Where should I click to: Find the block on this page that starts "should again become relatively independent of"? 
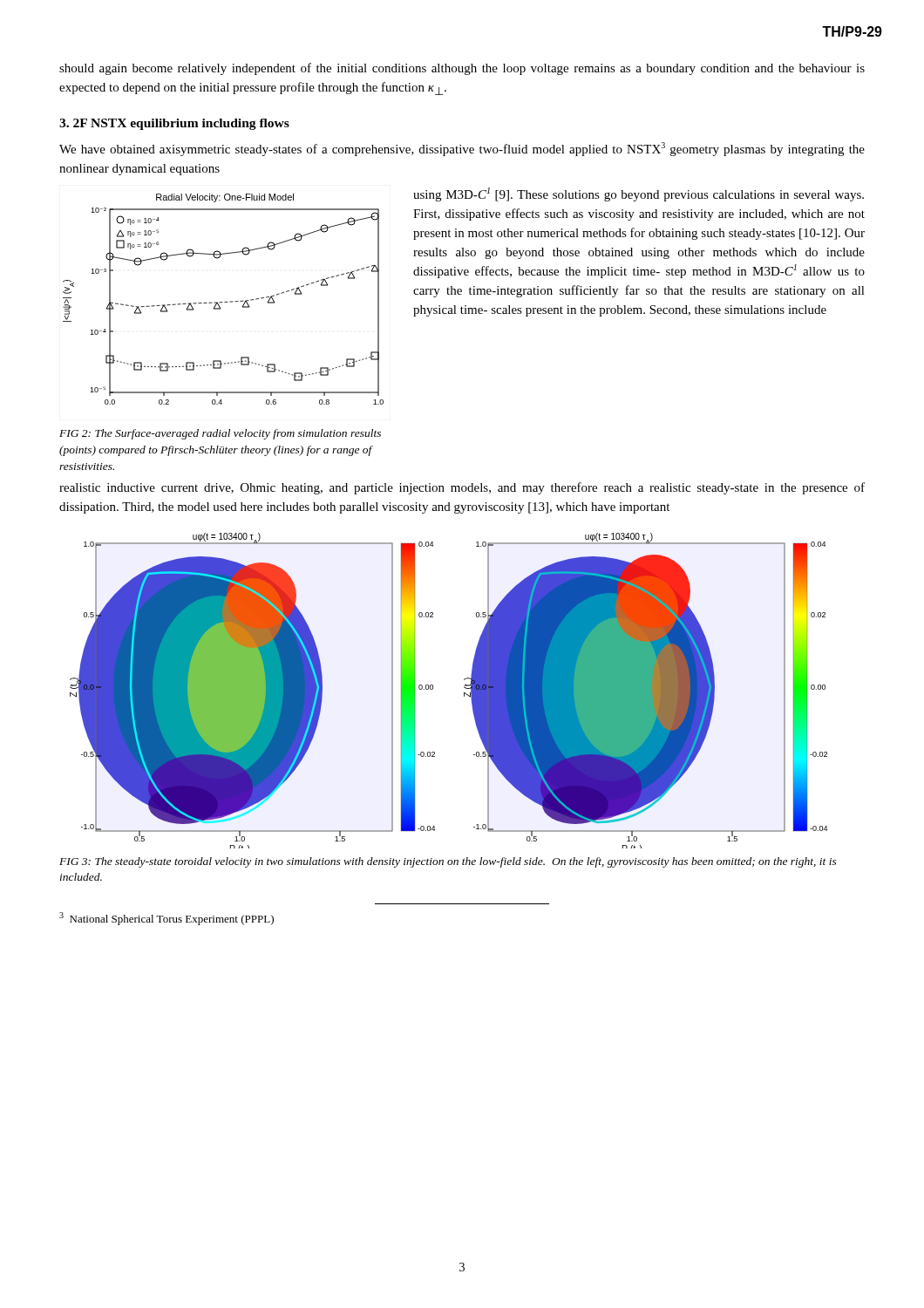(462, 79)
